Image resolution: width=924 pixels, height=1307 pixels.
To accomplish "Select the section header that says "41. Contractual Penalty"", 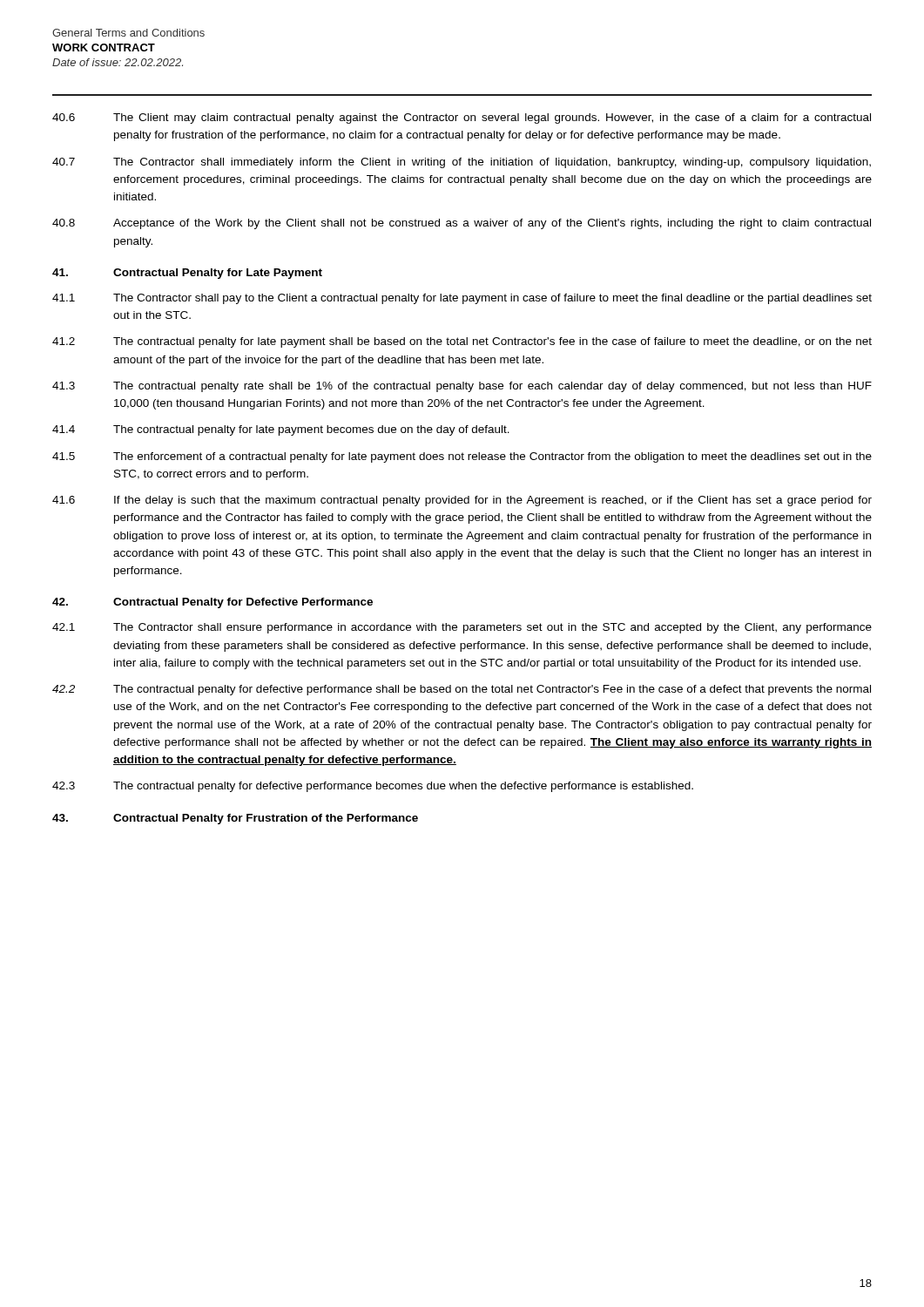I will (x=187, y=272).
